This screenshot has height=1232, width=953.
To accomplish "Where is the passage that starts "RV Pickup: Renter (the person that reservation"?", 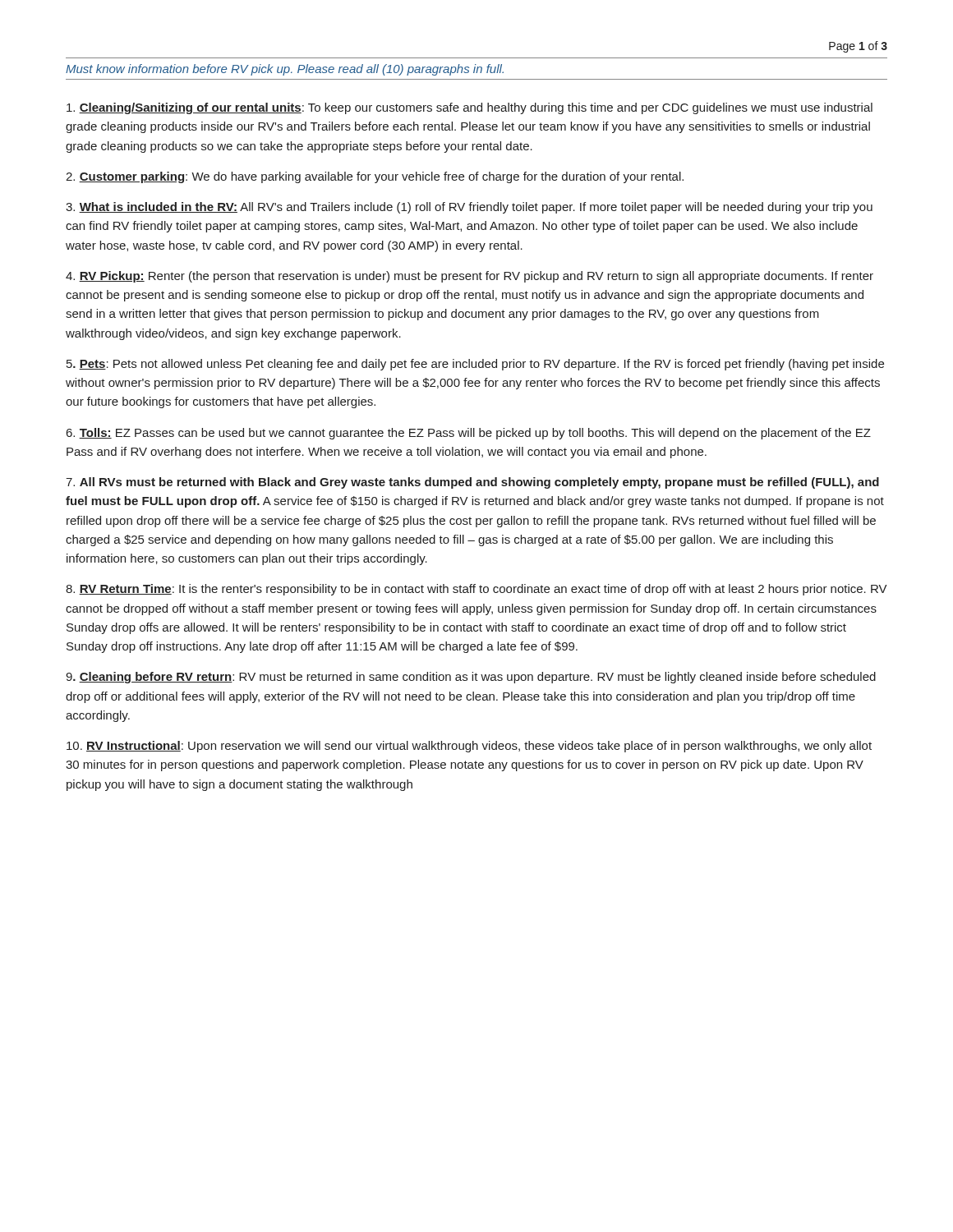I will (x=470, y=304).
